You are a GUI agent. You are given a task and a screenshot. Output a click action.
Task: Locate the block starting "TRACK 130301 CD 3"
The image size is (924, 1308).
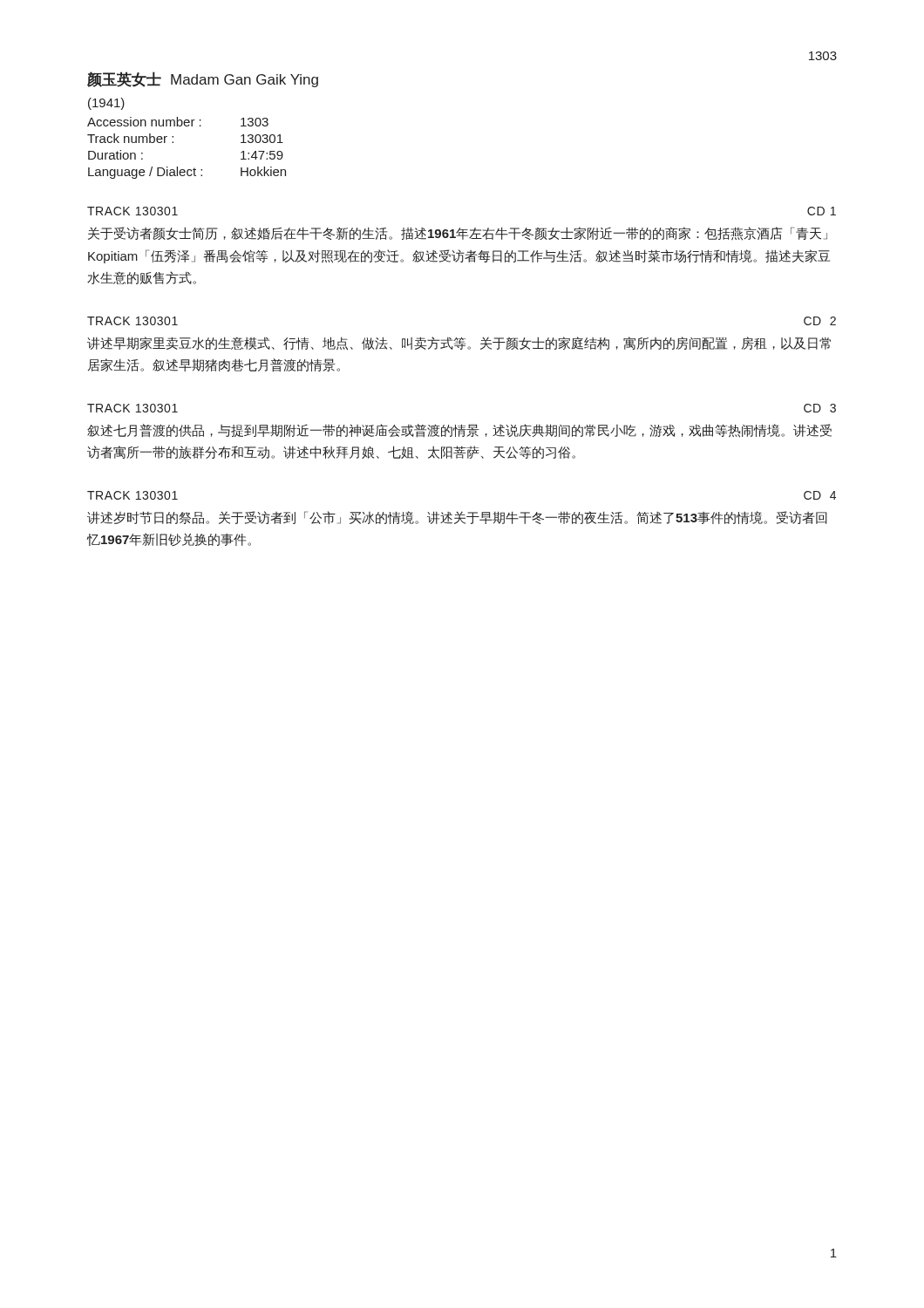126,408
